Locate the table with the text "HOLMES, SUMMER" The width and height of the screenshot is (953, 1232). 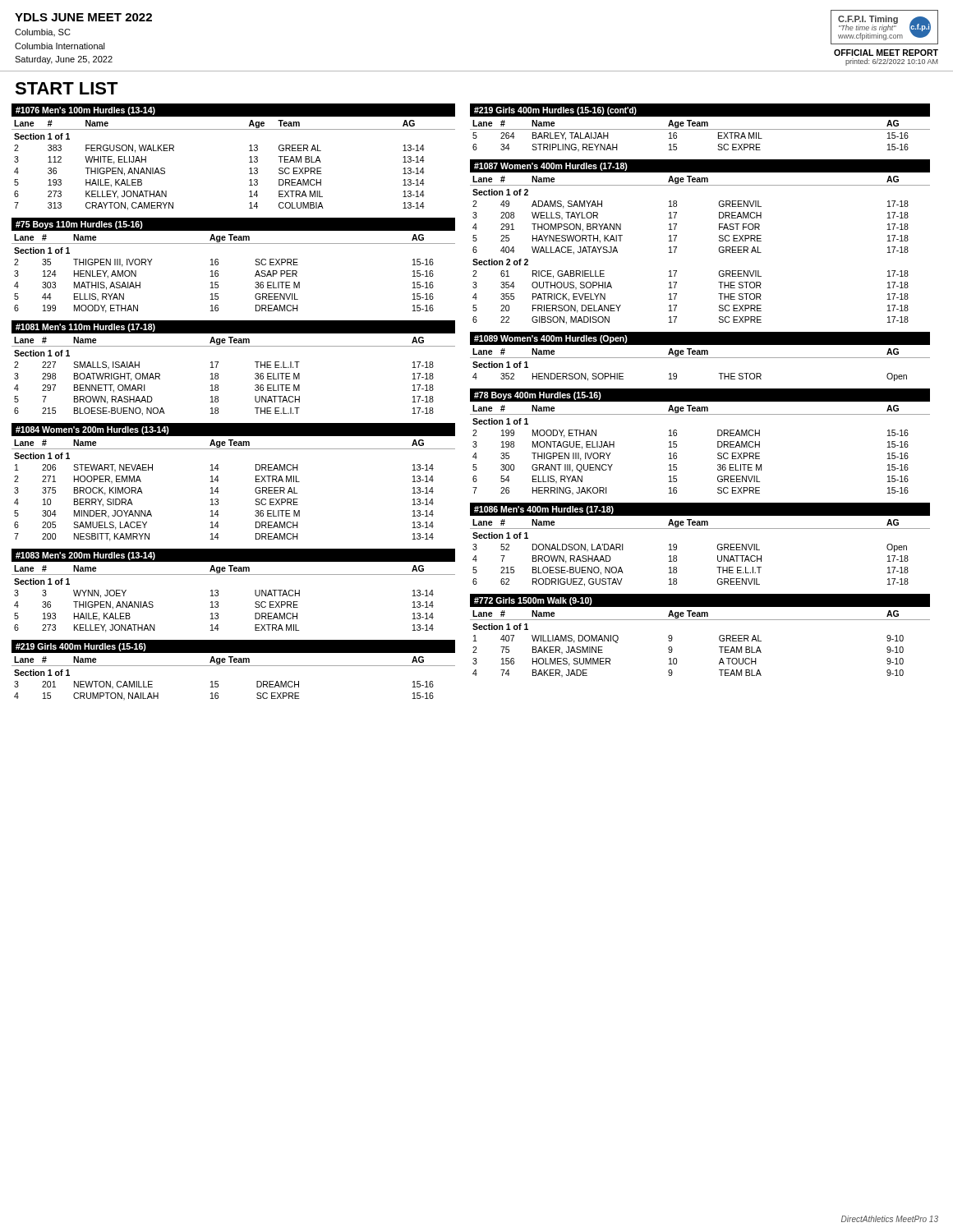click(700, 636)
